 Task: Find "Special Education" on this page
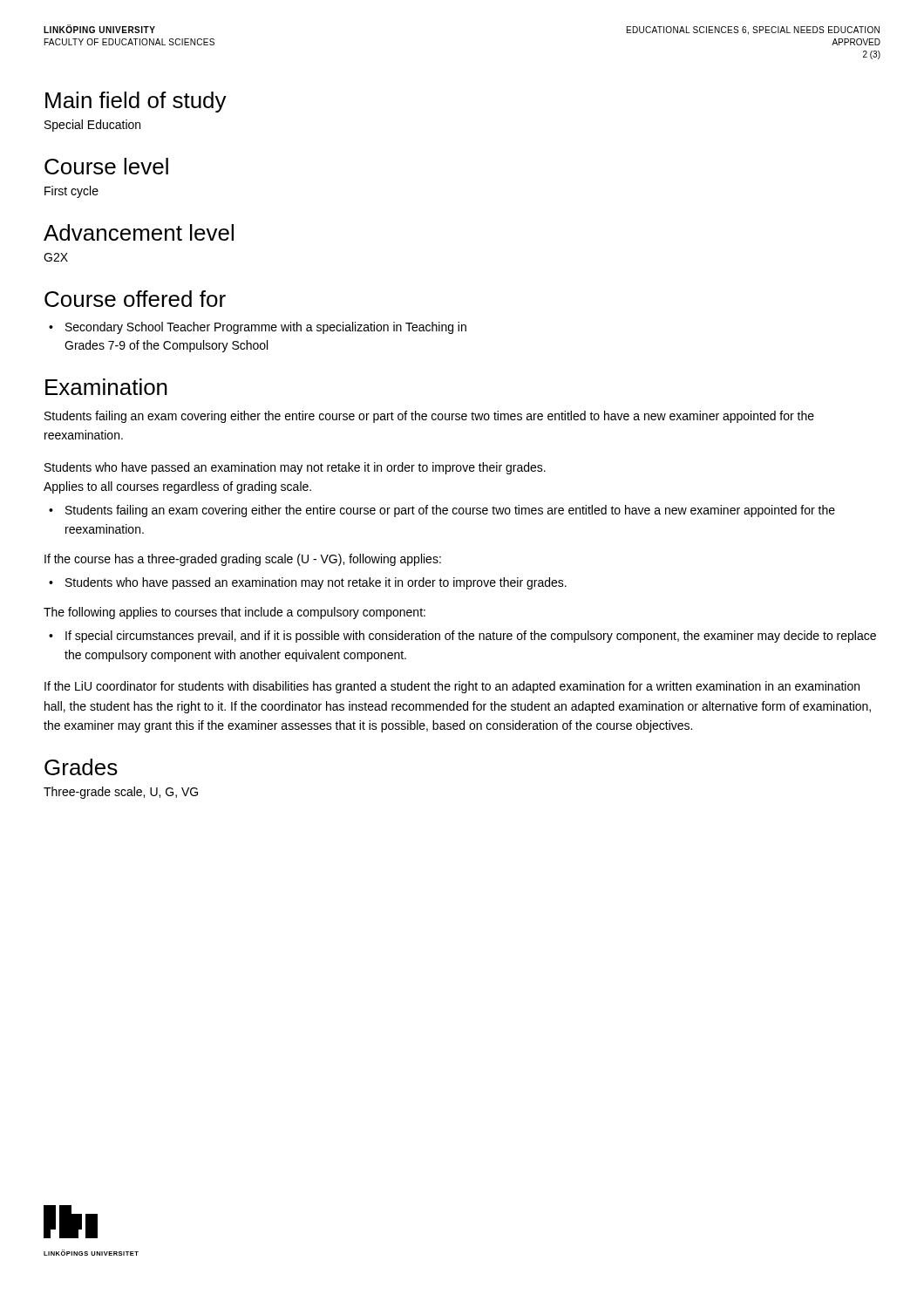pos(92,125)
